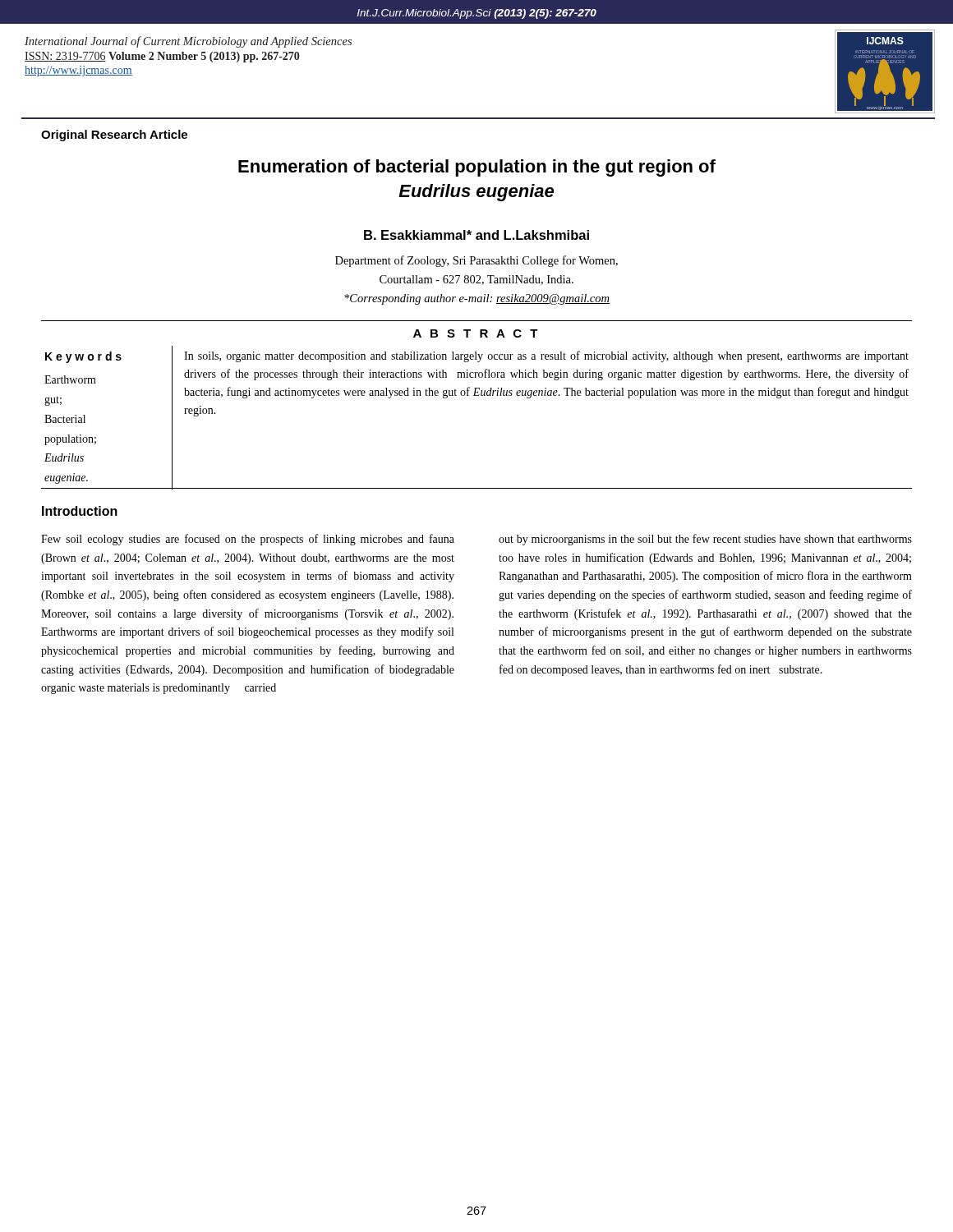Click the passage that begins "Few soil ecology studies are focused"
Viewport: 953px width, 1232px height.
coord(248,614)
